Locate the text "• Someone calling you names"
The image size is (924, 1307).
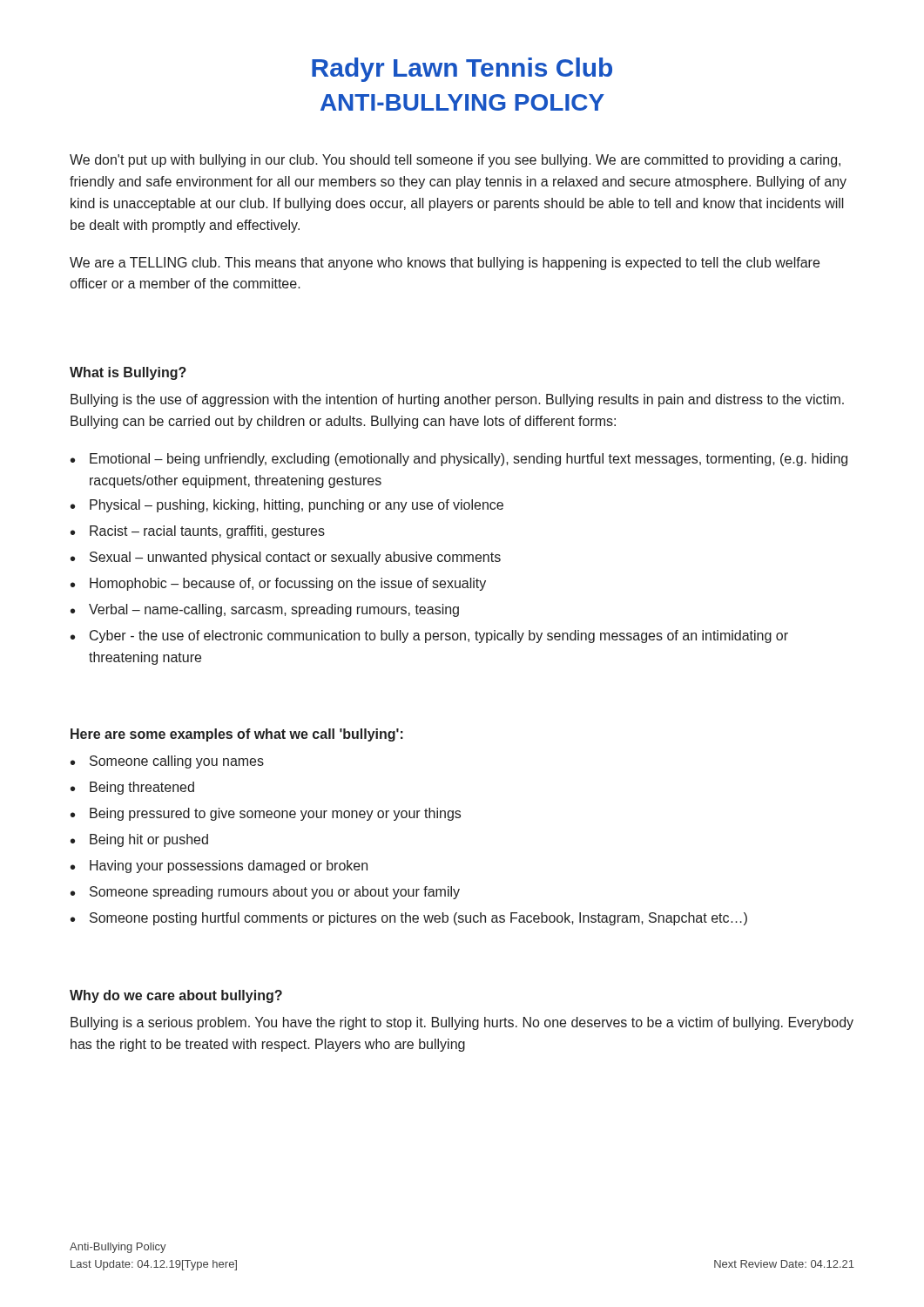click(x=167, y=762)
